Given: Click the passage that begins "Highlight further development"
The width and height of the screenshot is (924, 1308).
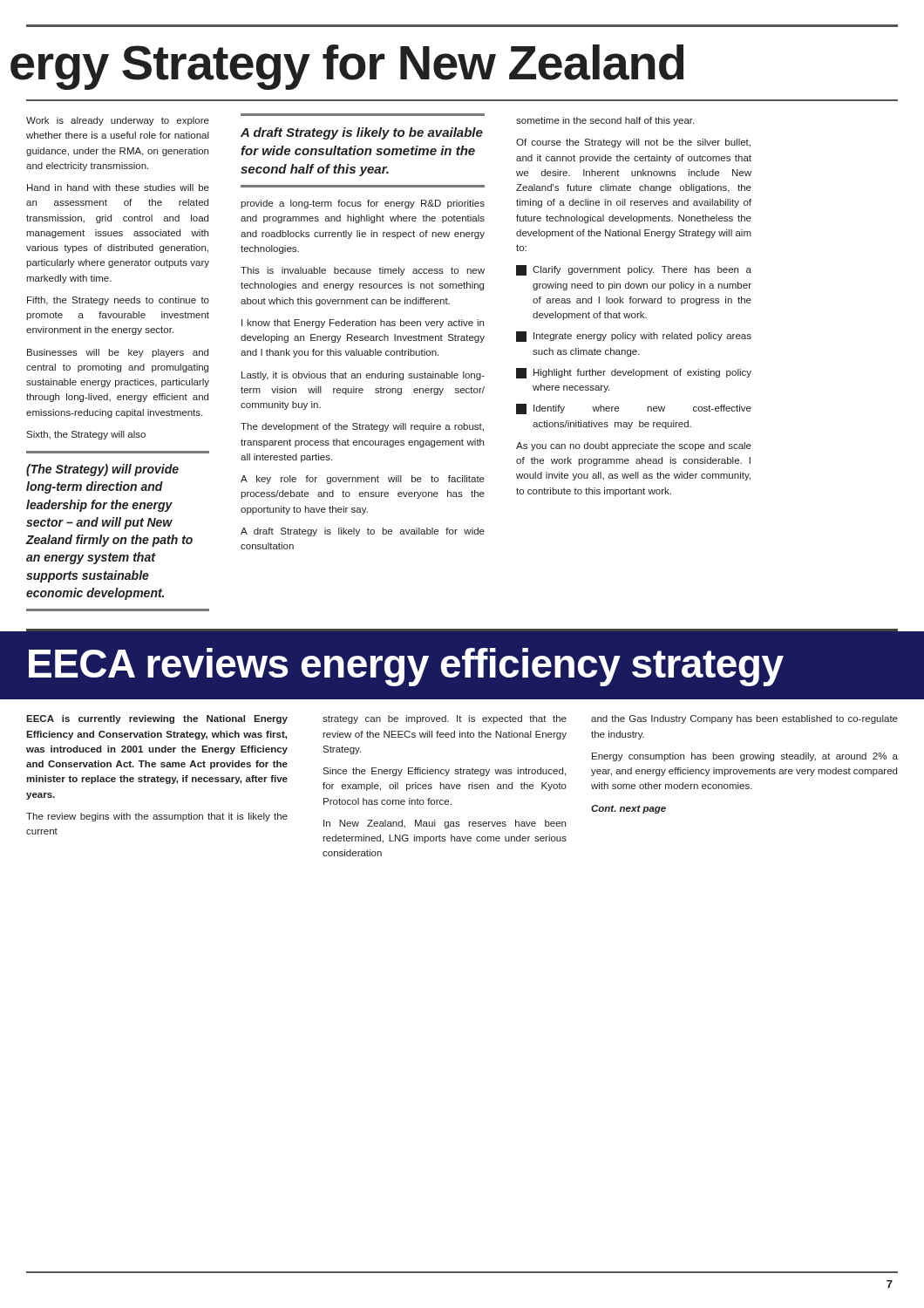Looking at the screenshot, I should click(x=634, y=380).
